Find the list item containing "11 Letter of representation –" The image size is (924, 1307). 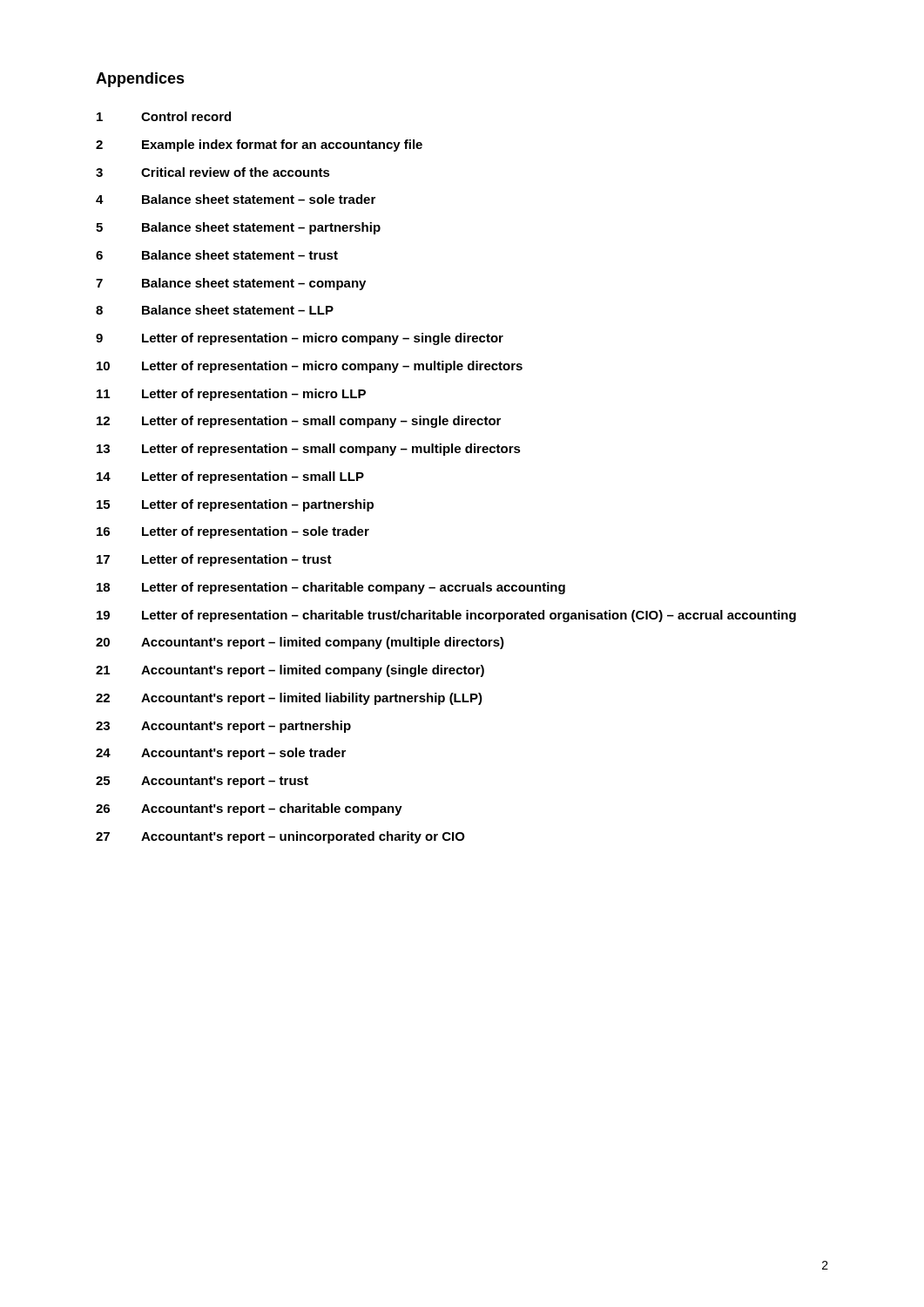[231, 395]
